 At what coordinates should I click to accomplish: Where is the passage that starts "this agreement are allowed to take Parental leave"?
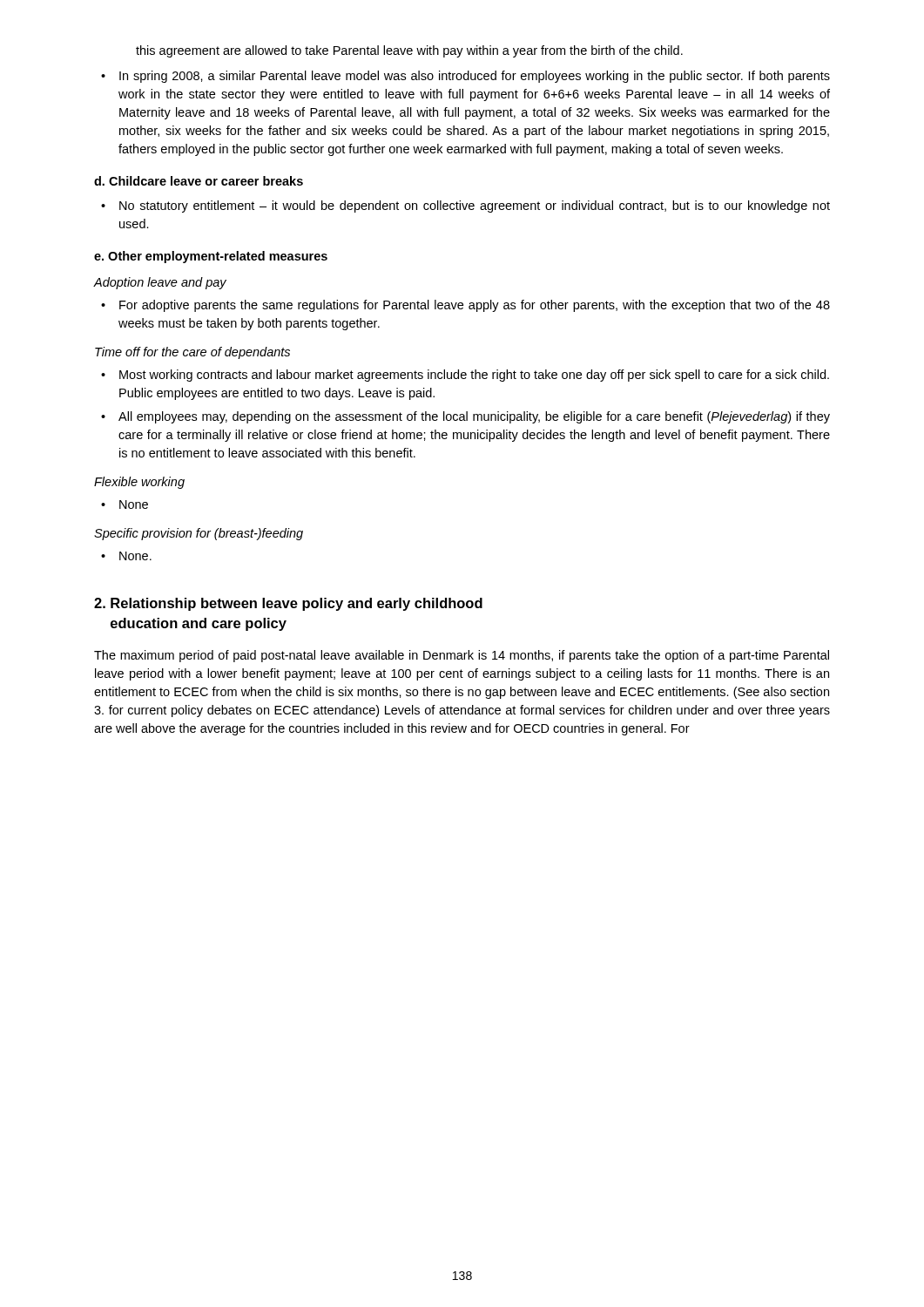point(410,51)
